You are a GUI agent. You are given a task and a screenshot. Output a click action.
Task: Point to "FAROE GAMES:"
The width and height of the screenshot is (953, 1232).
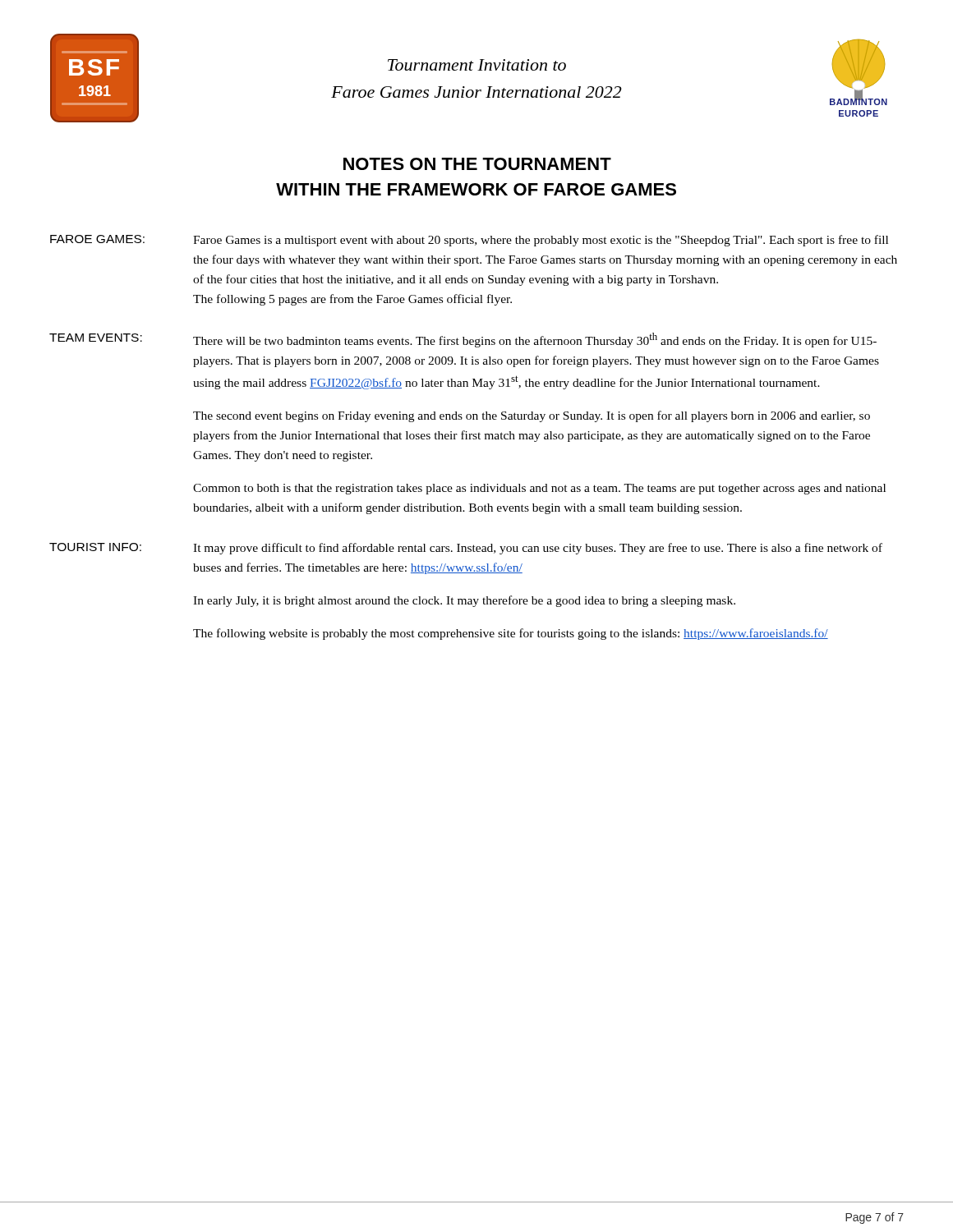[97, 239]
